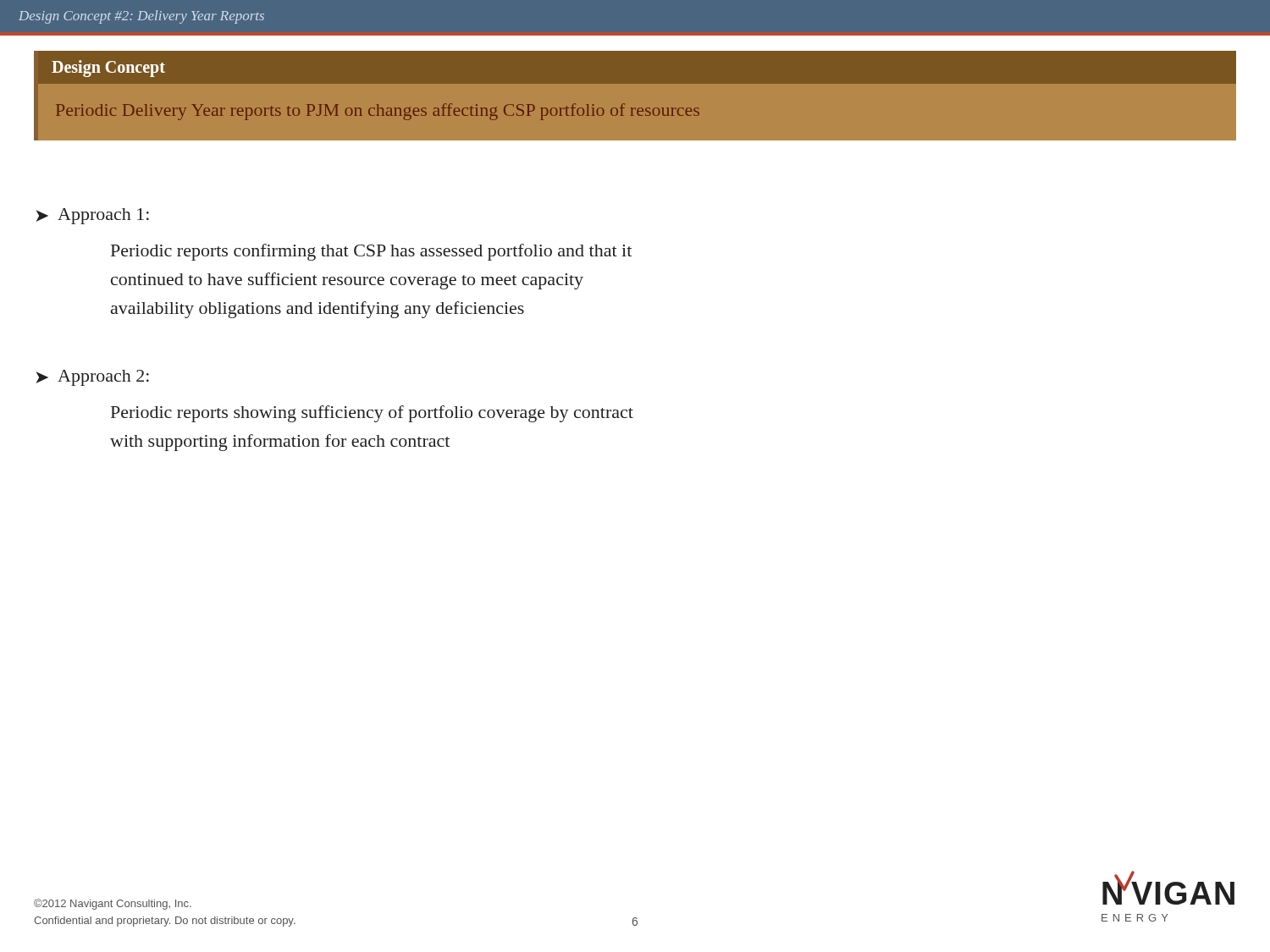
Task: Click the passage that begins "Periodic reports confirming that CSP"
Action: point(371,252)
